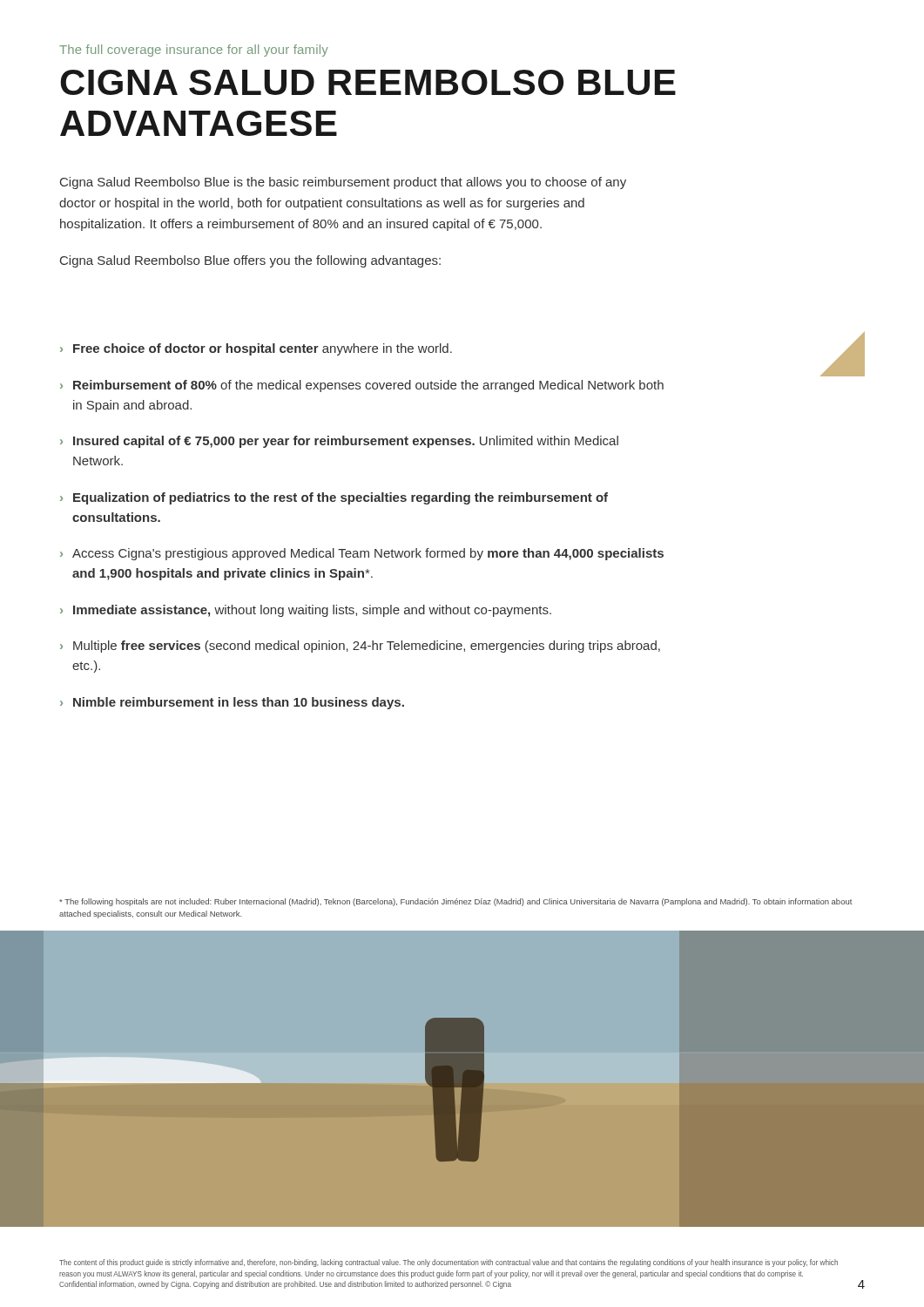Point to the block beginning "› Free choice of doctor or hospital"
Screen dimensions: 1307x924
(x=256, y=348)
